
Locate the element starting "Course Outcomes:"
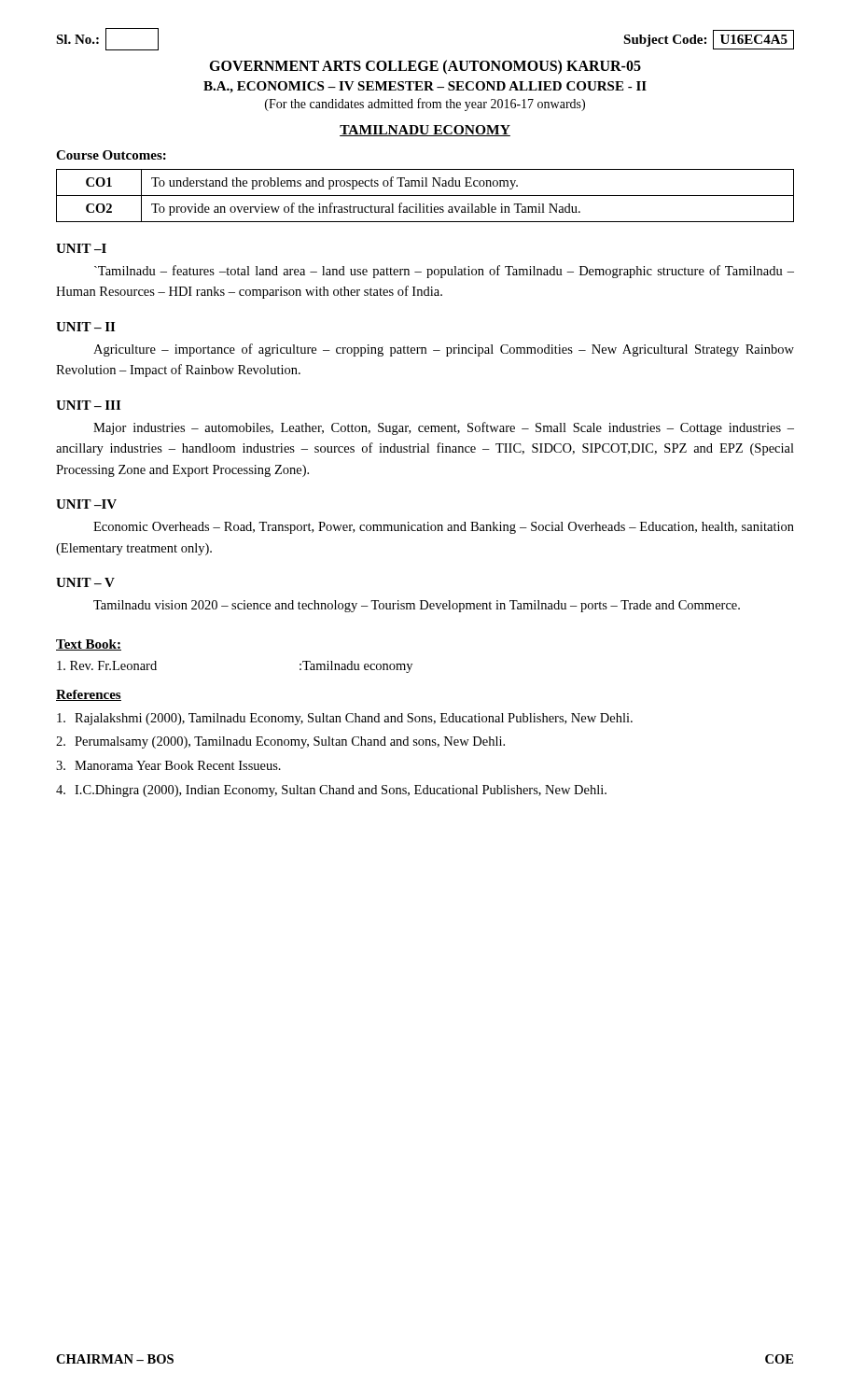pos(111,155)
